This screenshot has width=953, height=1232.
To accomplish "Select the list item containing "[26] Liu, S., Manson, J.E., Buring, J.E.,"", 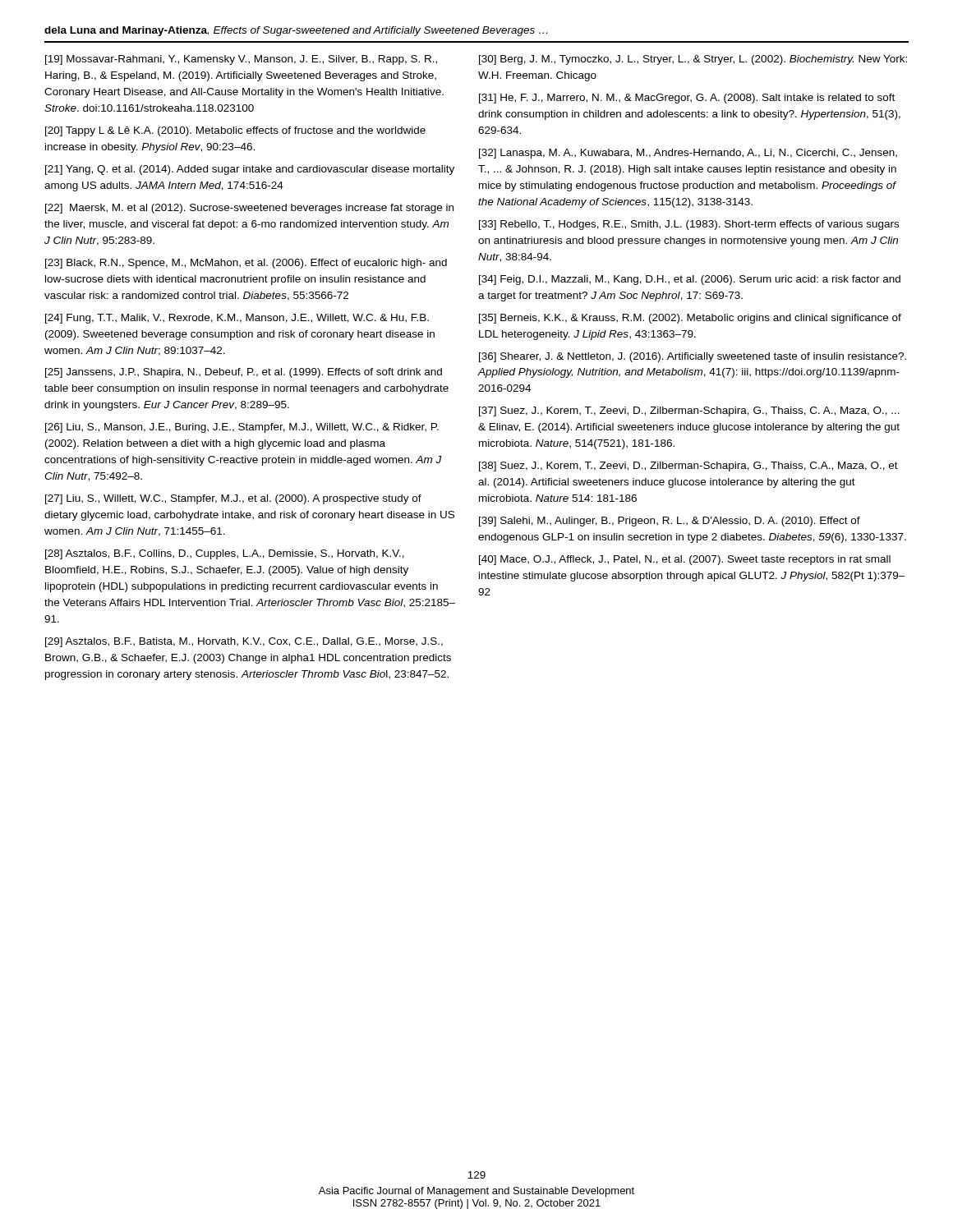I will [243, 452].
